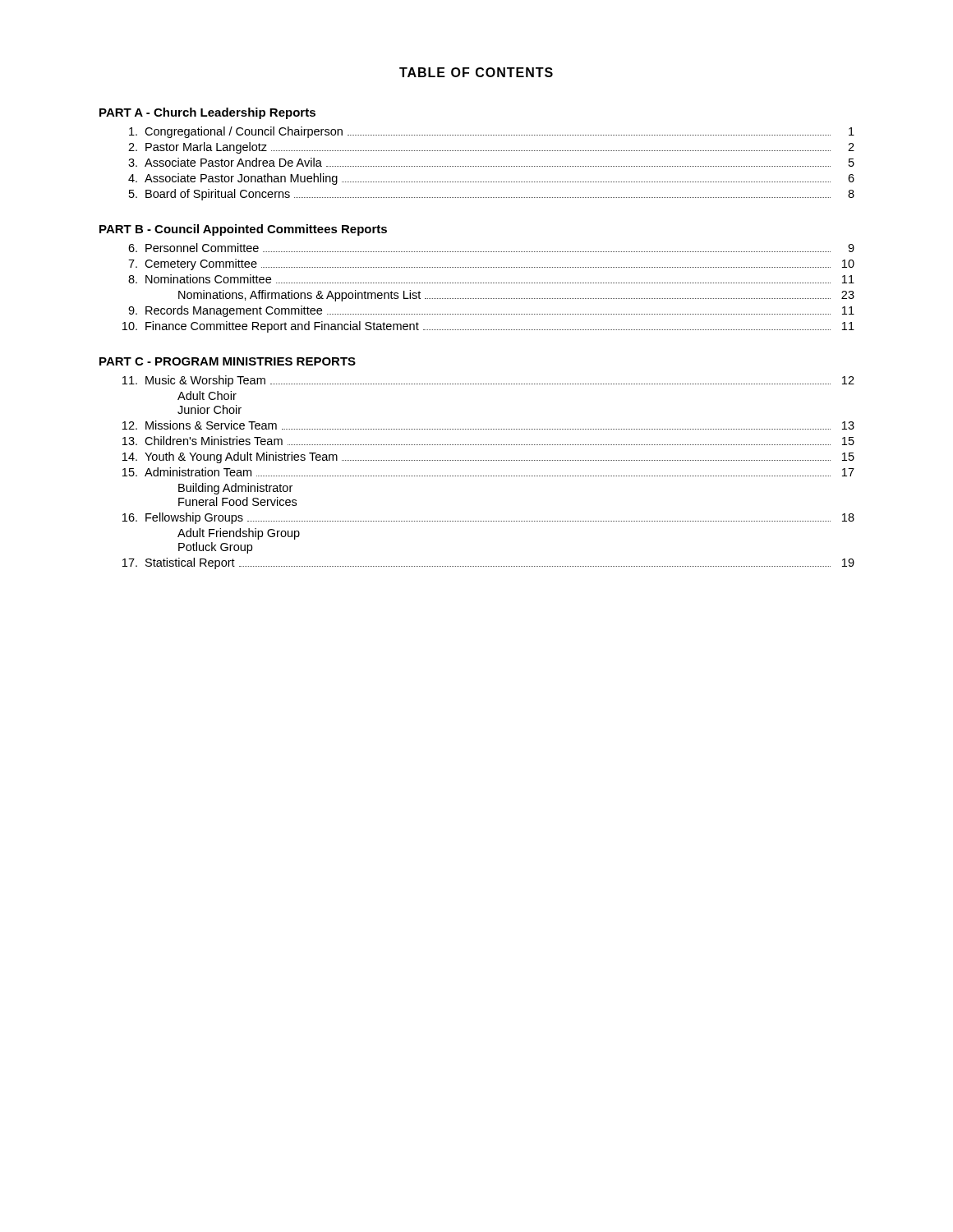Find the block starting "TABLE OF CONTENTS"
The width and height of the screenshot is (953, 1232).
pyautogui.click(x=476, y=73)
